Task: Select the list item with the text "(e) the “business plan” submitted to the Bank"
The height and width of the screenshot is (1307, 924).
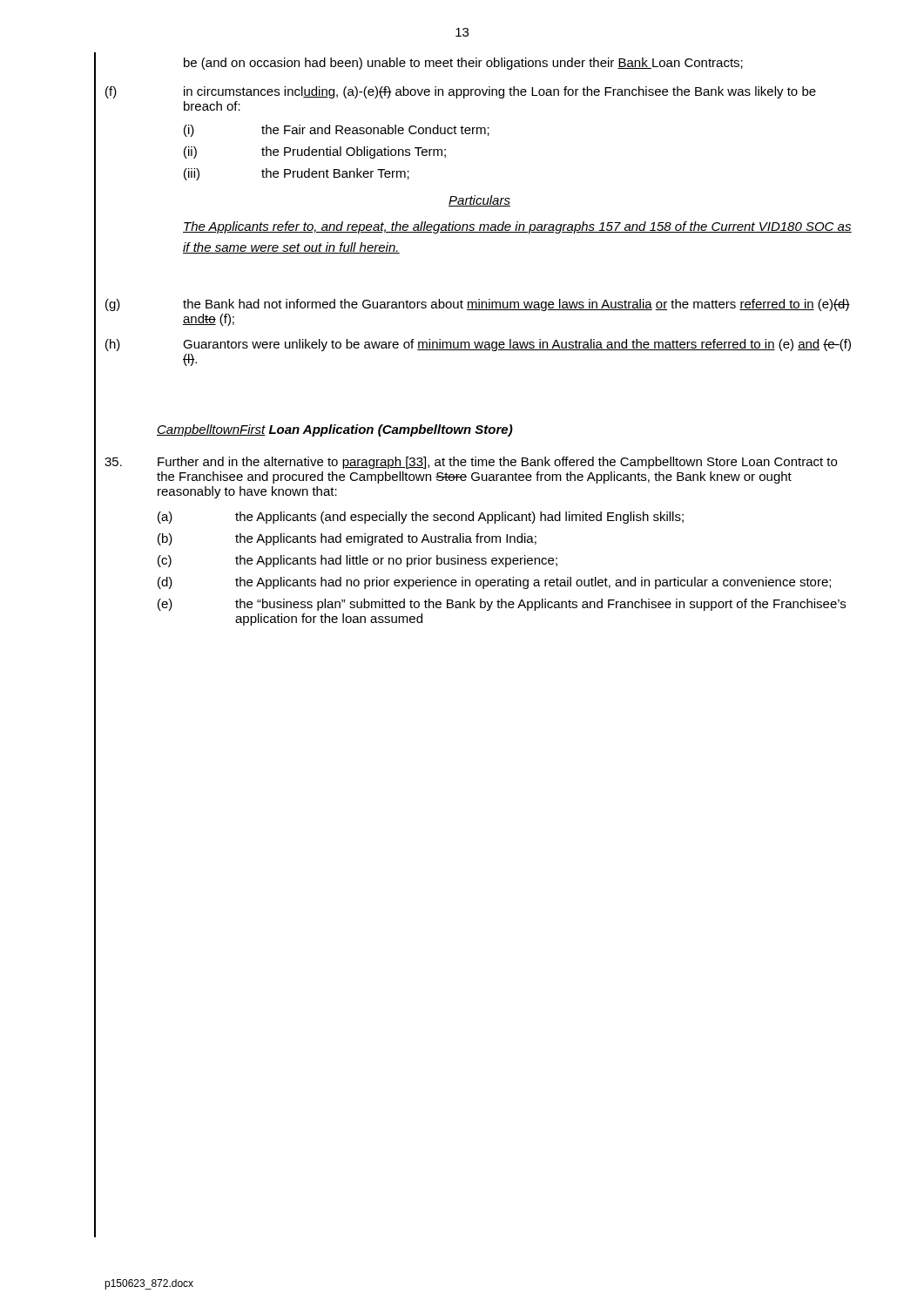Action: point(506,611)
